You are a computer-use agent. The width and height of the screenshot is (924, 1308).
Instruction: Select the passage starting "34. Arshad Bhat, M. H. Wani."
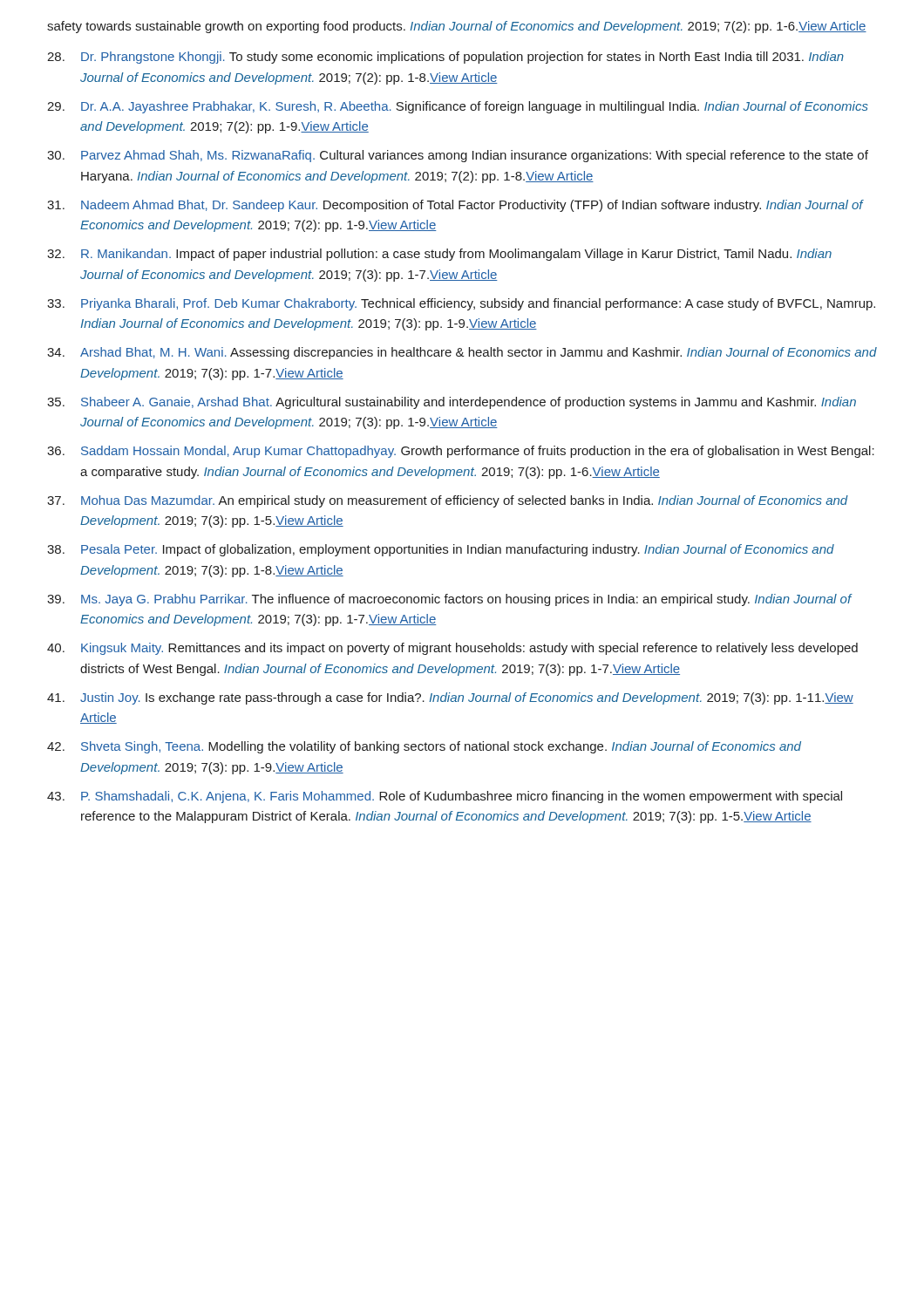tap(462, 362)
